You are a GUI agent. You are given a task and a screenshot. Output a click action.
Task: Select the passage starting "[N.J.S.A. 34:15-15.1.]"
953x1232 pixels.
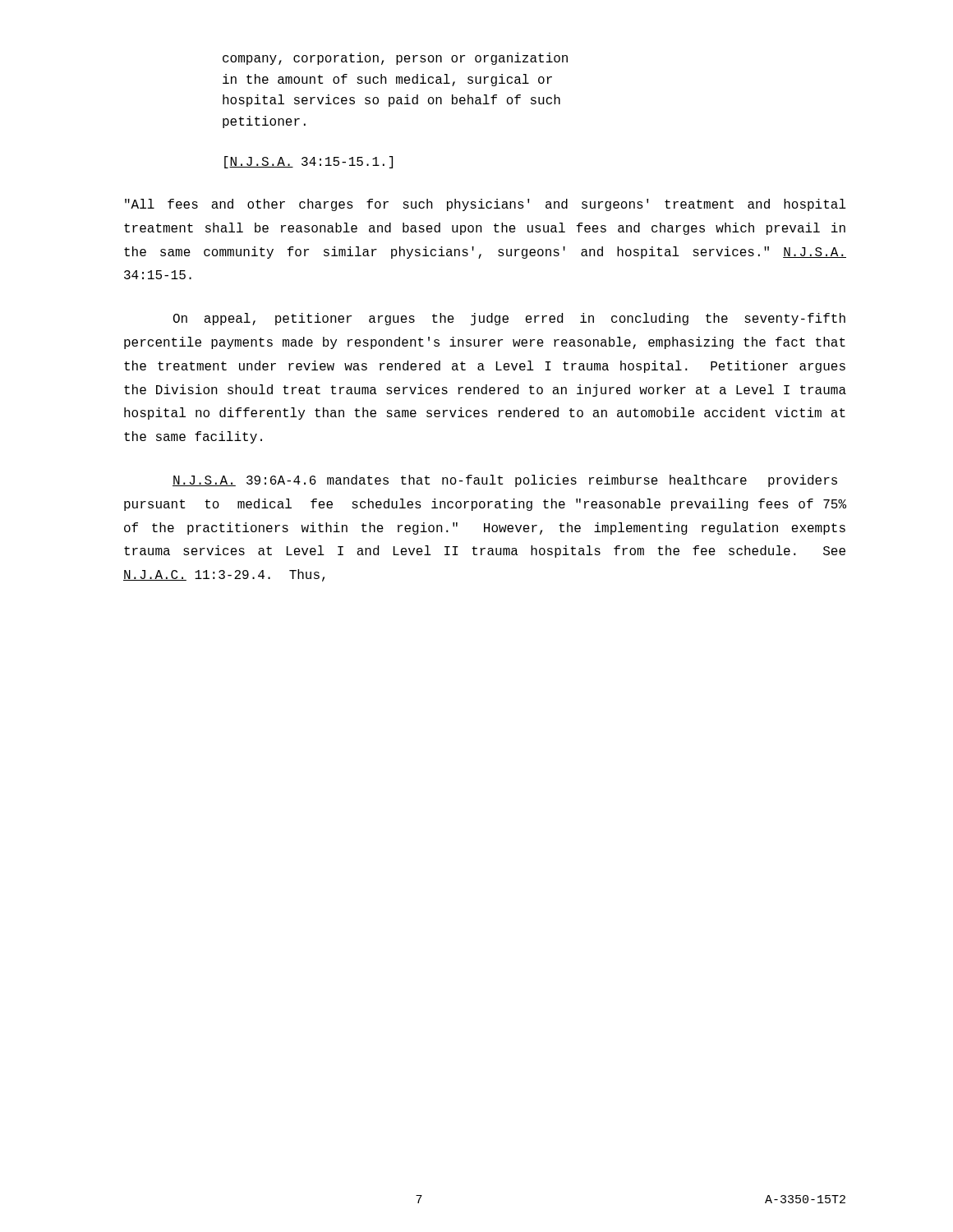pyautogui.click(x=309, y=163)
